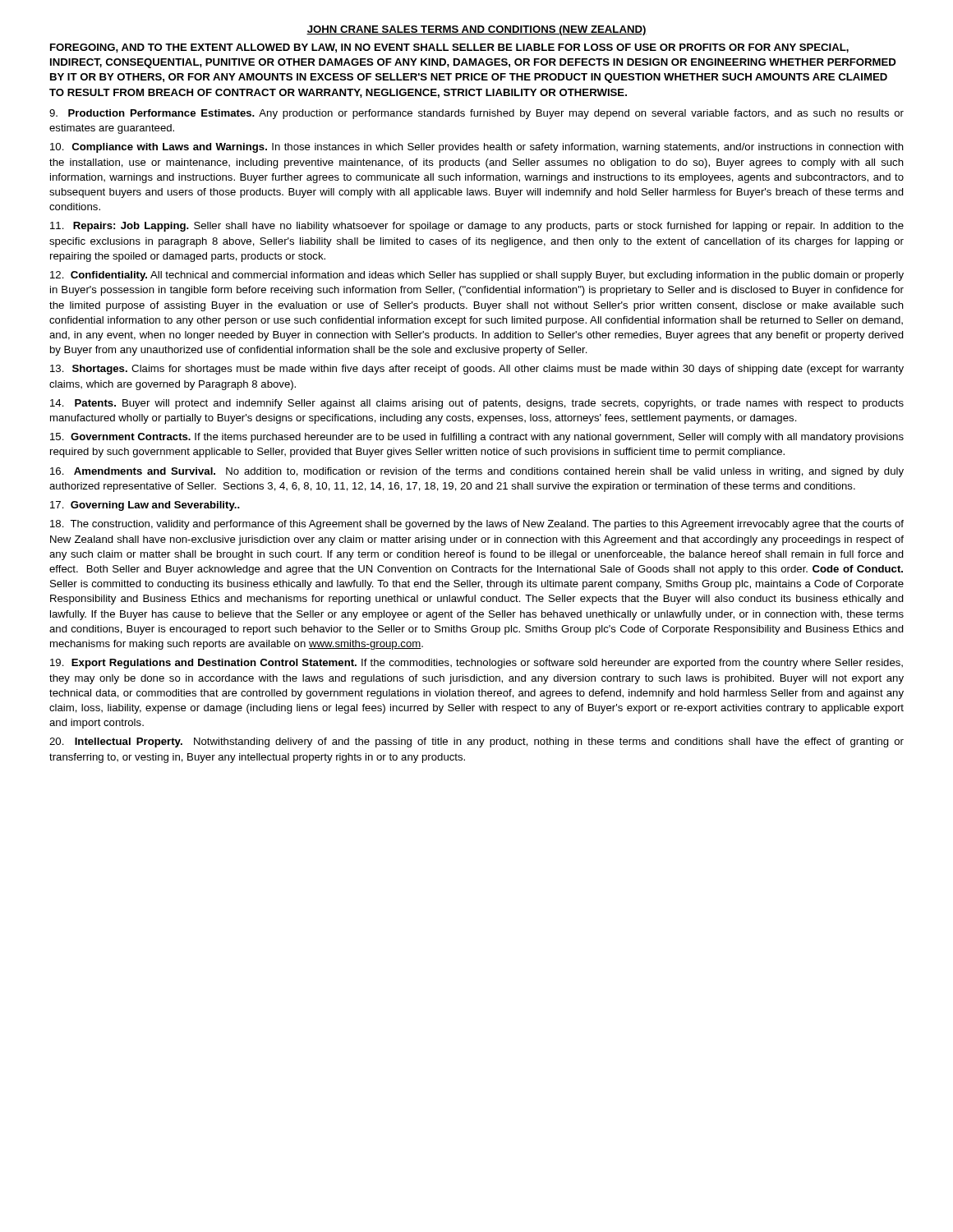Screen dimensions: 1232x953
Task: Select the text starting "The construction, validity and performance of this Agreement"
Action: coord(476,584)
